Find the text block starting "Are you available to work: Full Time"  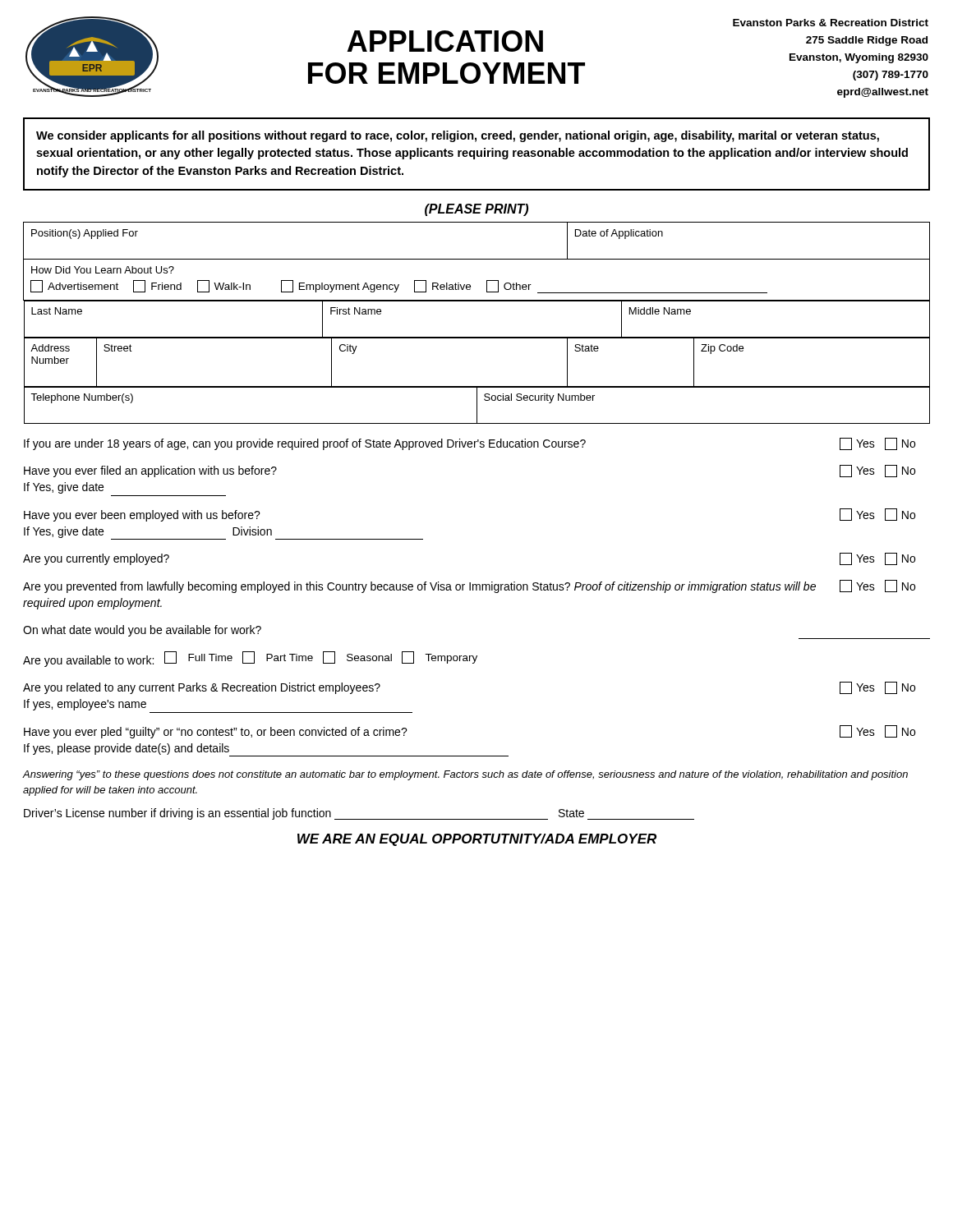[250, 658]
